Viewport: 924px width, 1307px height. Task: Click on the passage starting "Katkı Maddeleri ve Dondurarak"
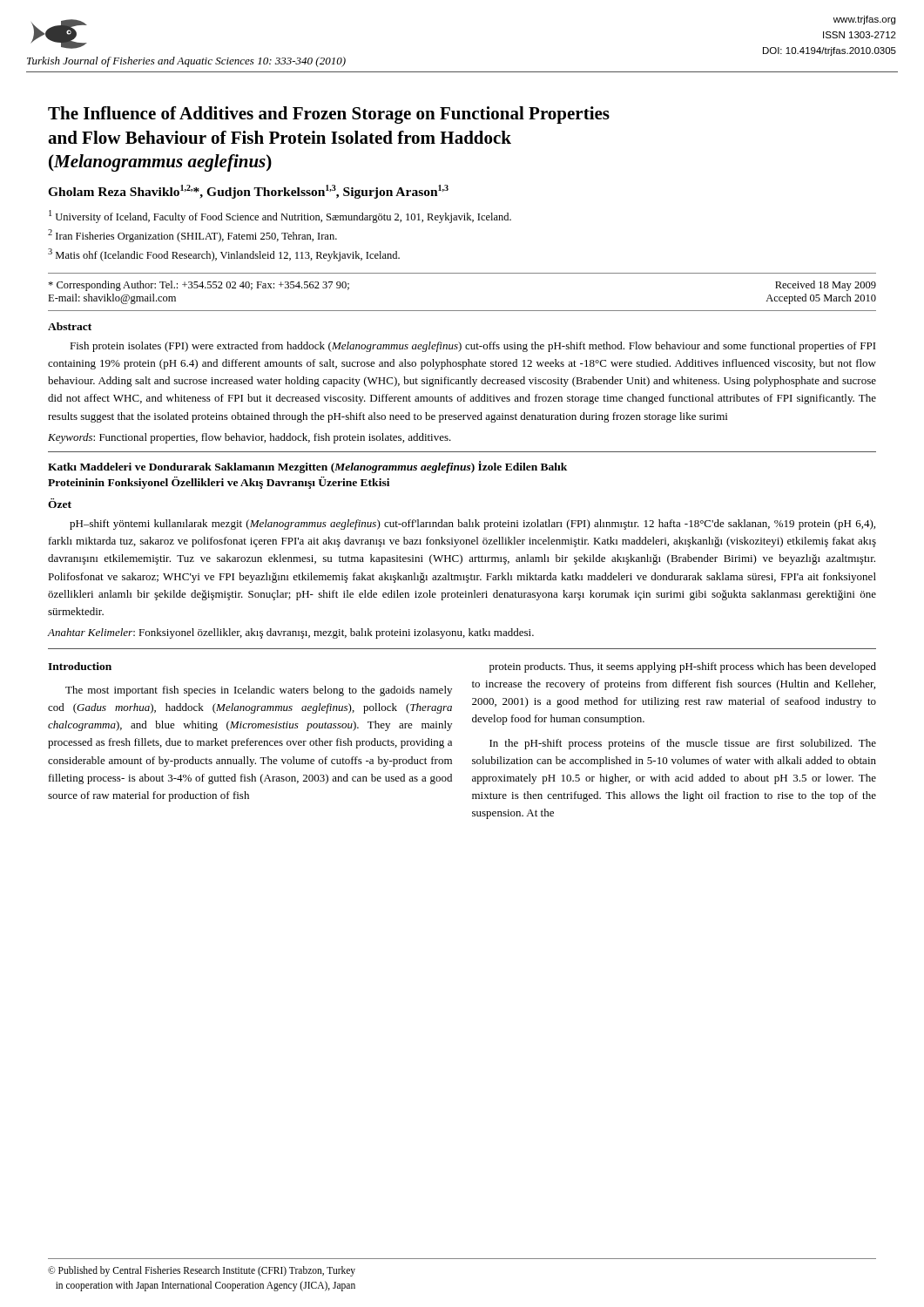(x=308, y=474)
